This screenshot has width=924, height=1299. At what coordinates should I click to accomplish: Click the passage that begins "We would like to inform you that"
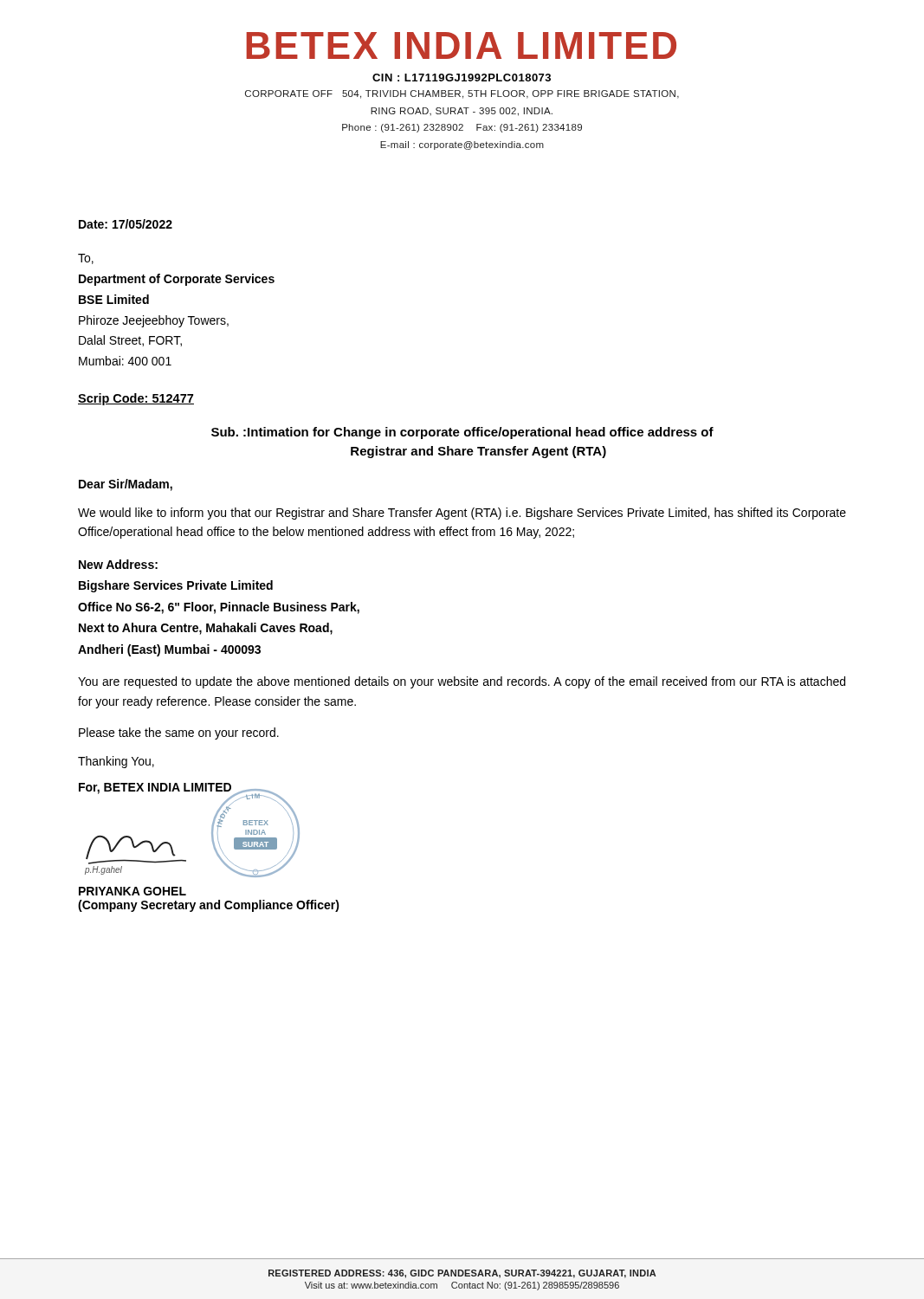pos(462,523)
